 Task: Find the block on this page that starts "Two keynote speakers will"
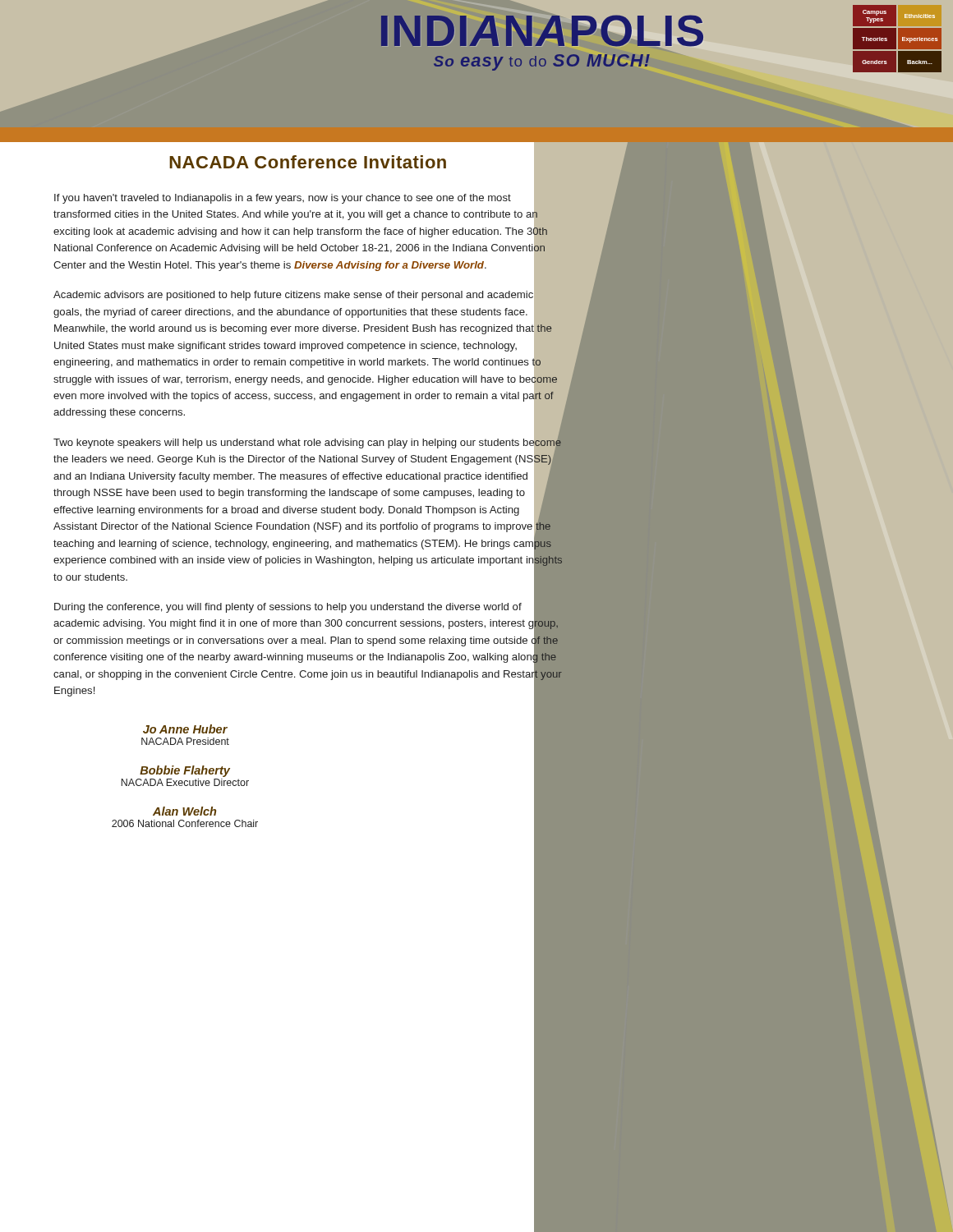(308, 509)
